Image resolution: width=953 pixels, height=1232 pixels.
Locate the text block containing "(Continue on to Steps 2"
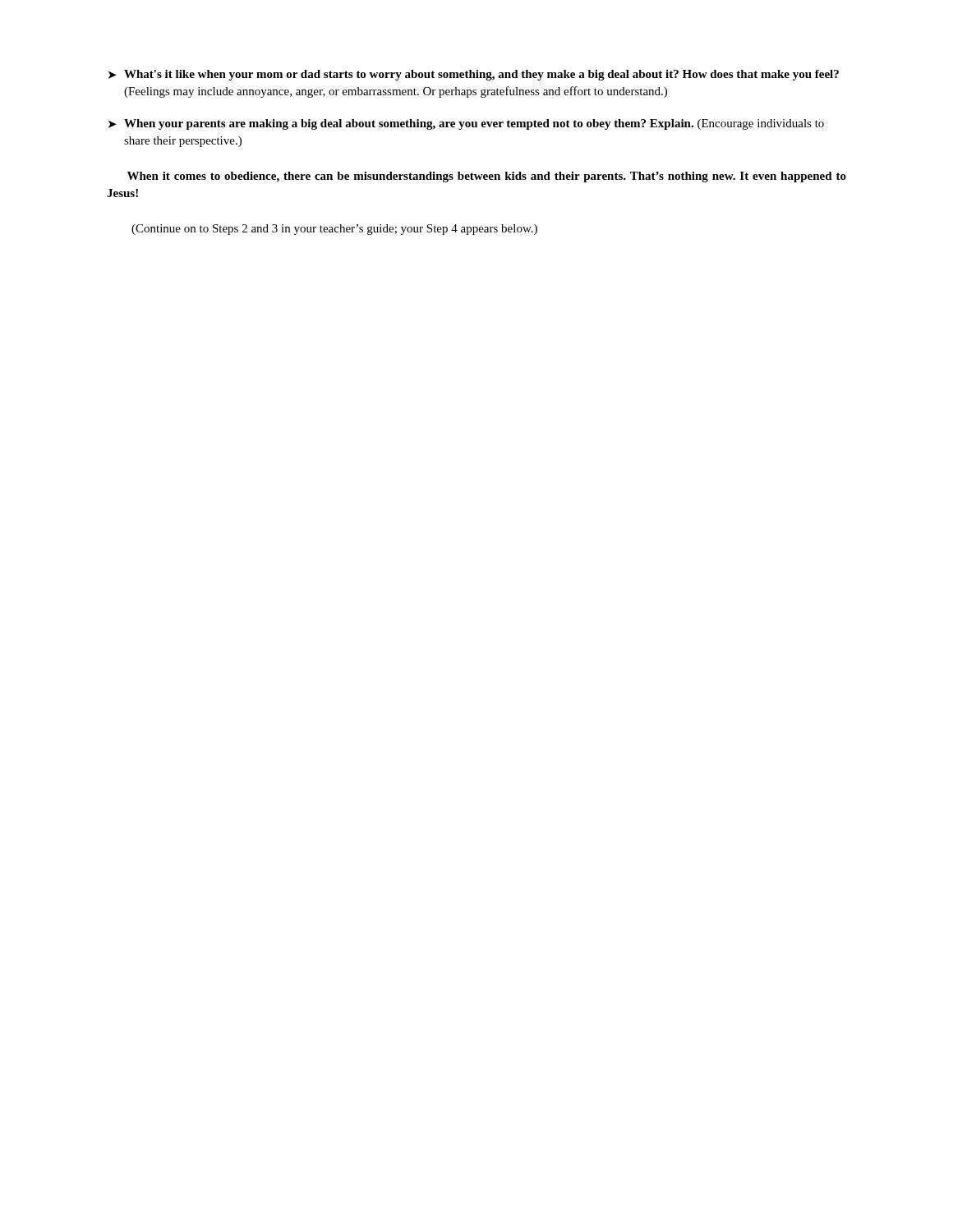tap(335, 228)
